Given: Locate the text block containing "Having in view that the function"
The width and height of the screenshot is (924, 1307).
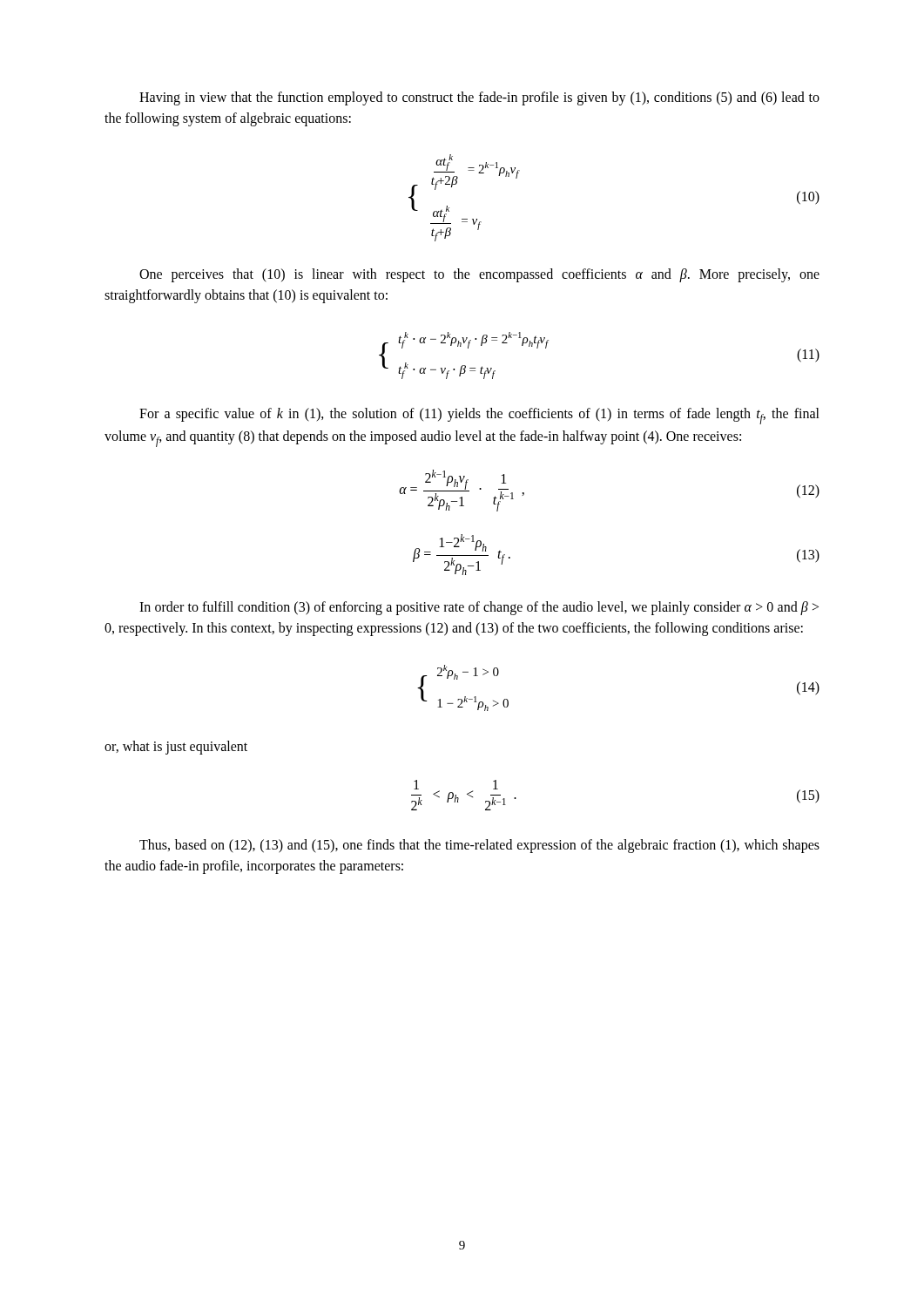Looking at the screenshot, I should 462,108.
